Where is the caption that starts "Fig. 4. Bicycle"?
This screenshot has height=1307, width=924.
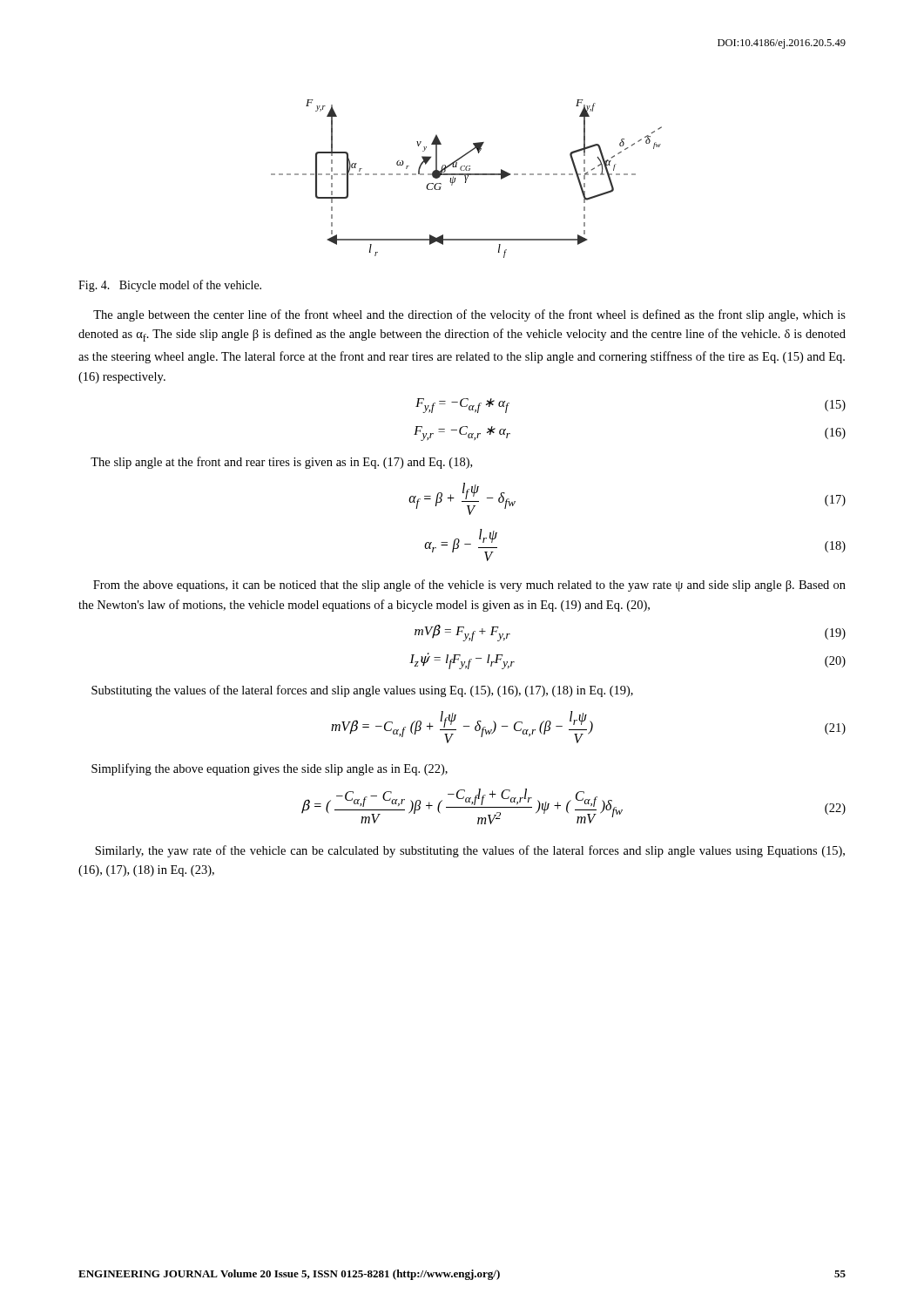[170, 285]
